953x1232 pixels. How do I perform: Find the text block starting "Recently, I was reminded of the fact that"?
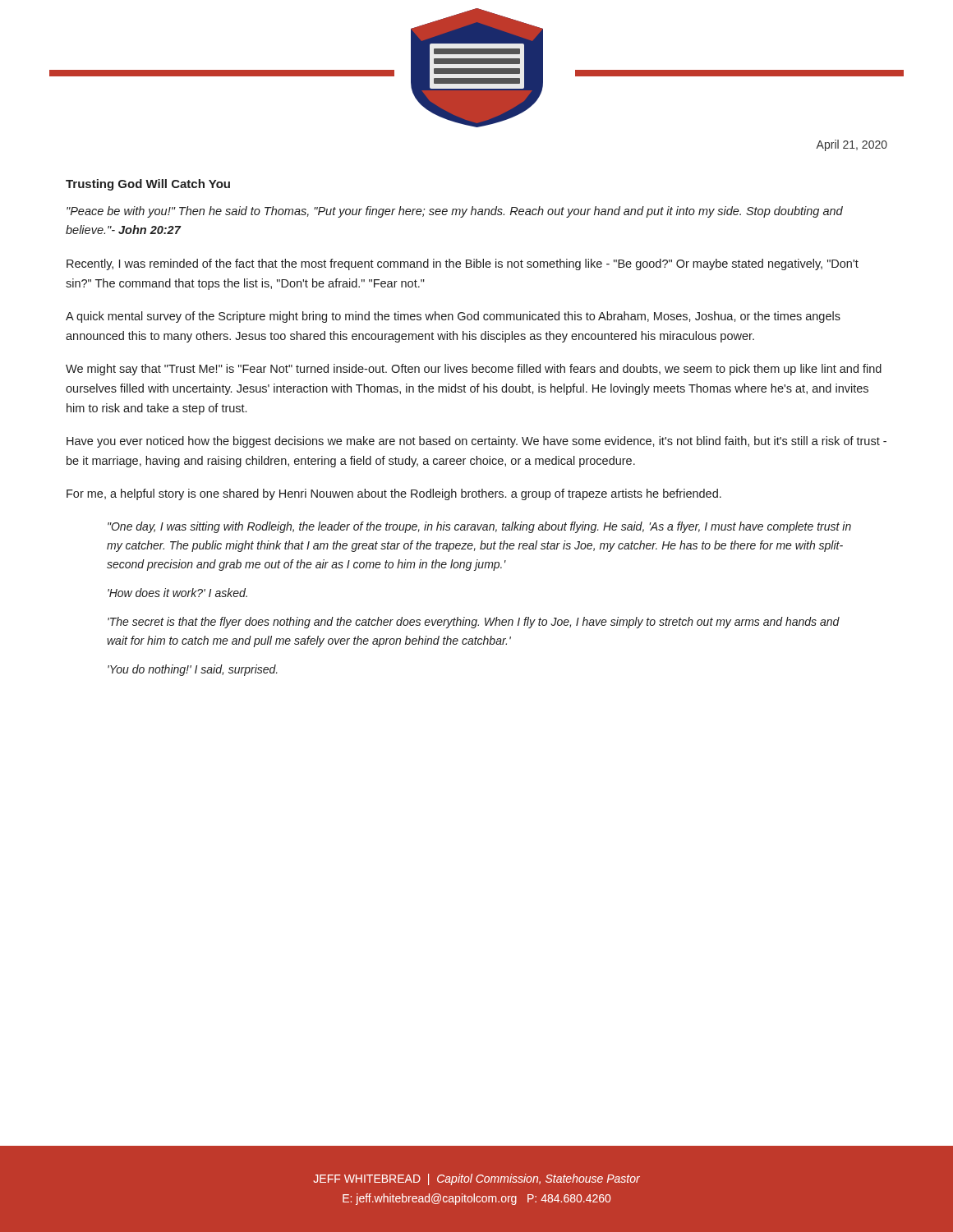coord(462,274)
